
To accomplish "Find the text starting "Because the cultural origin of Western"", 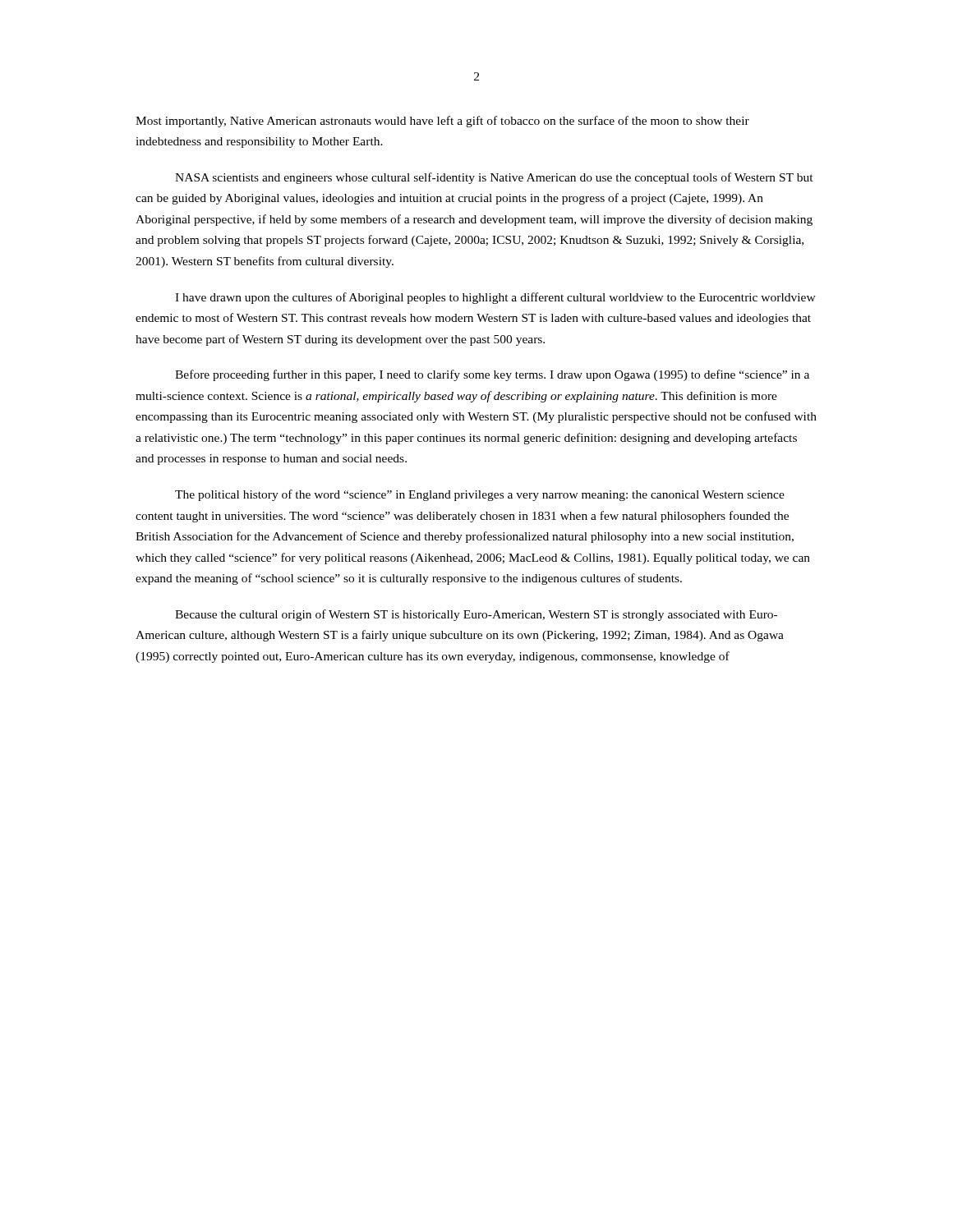I will [476, 635].
